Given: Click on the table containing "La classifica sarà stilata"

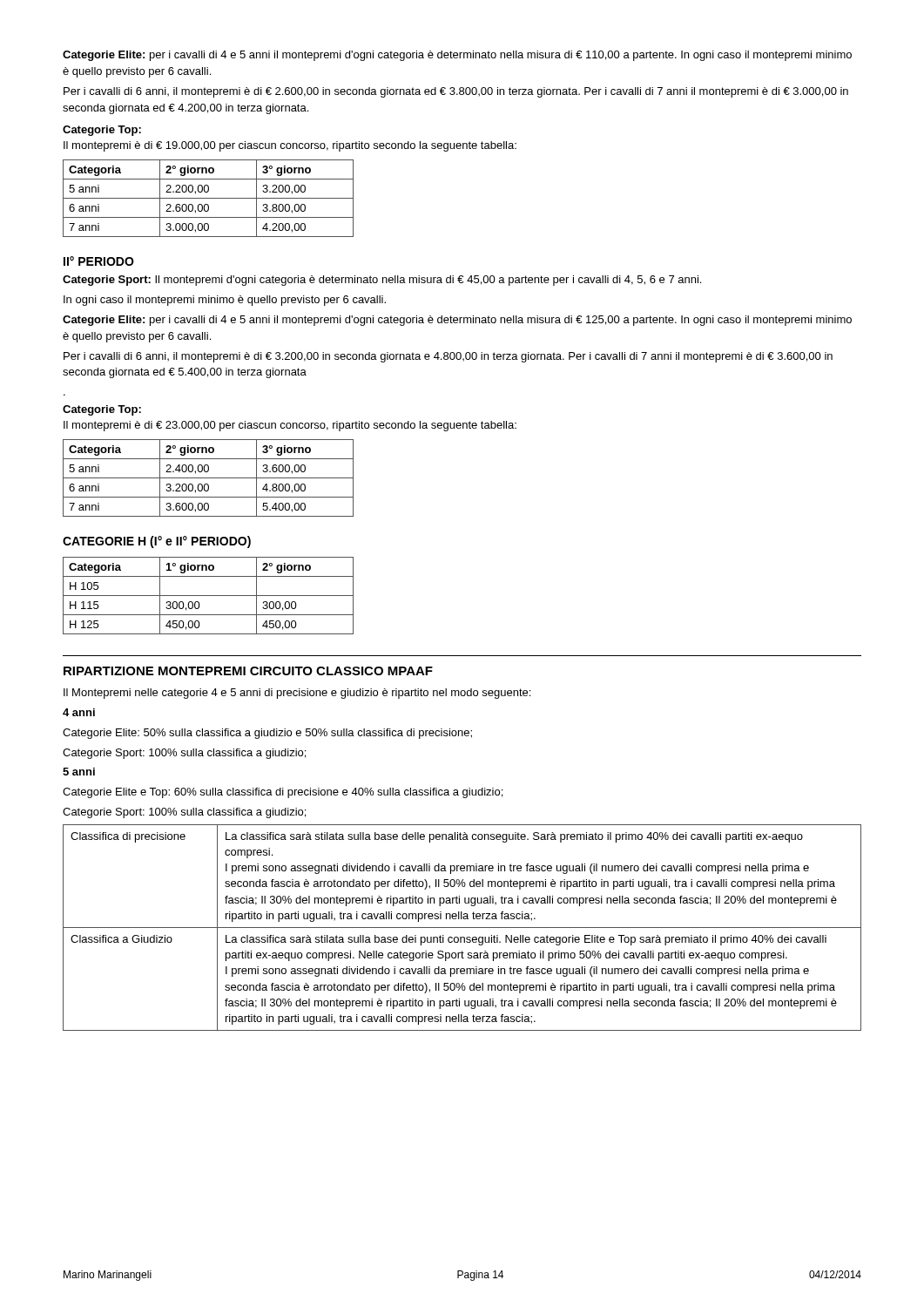Looking at the screenshot, I should pyautogui.click(x=462, y=928).
